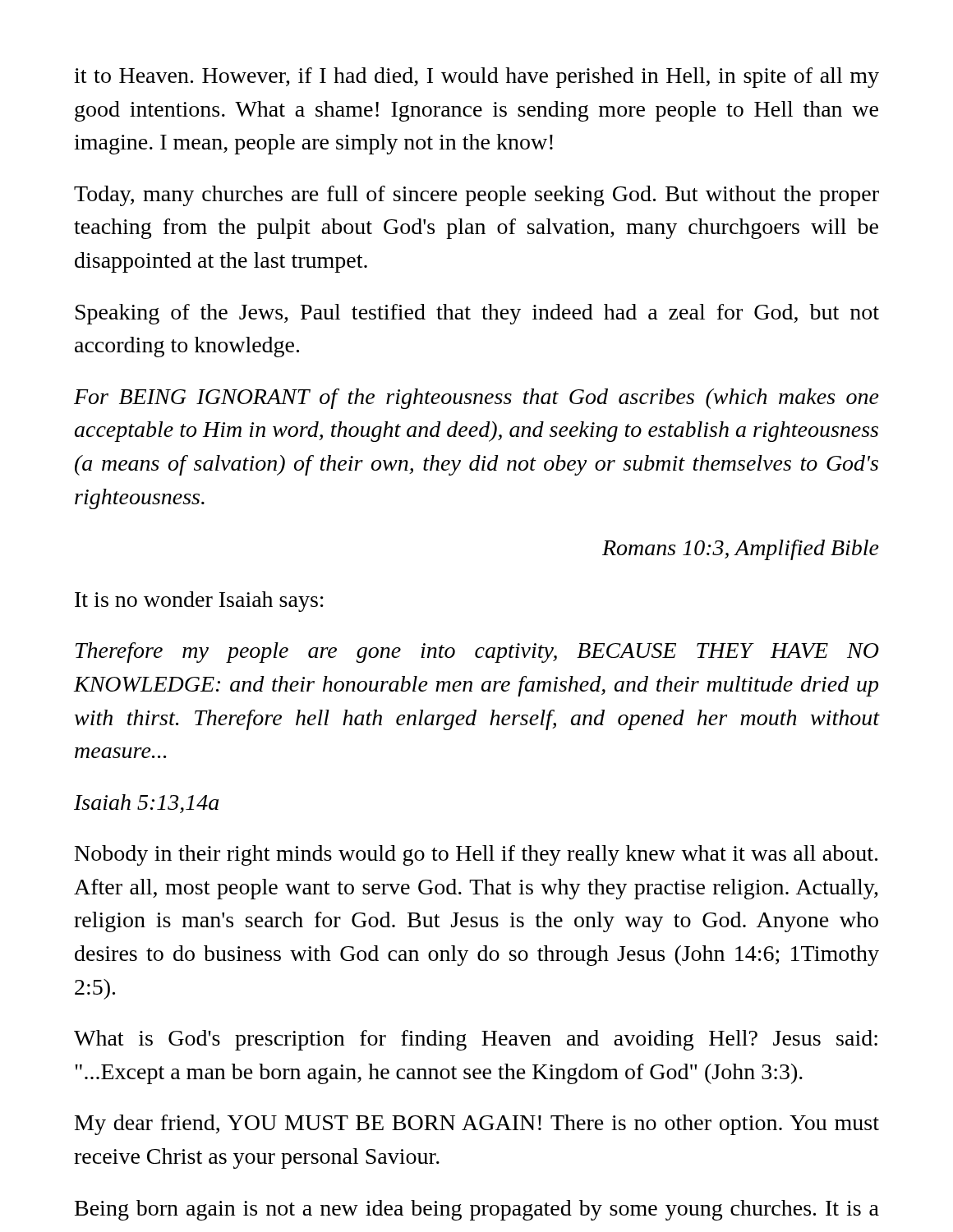Point to the text block starting "It is no wonder Isaiah says:"
The image size is (953, 1232).
pos(199,599)
